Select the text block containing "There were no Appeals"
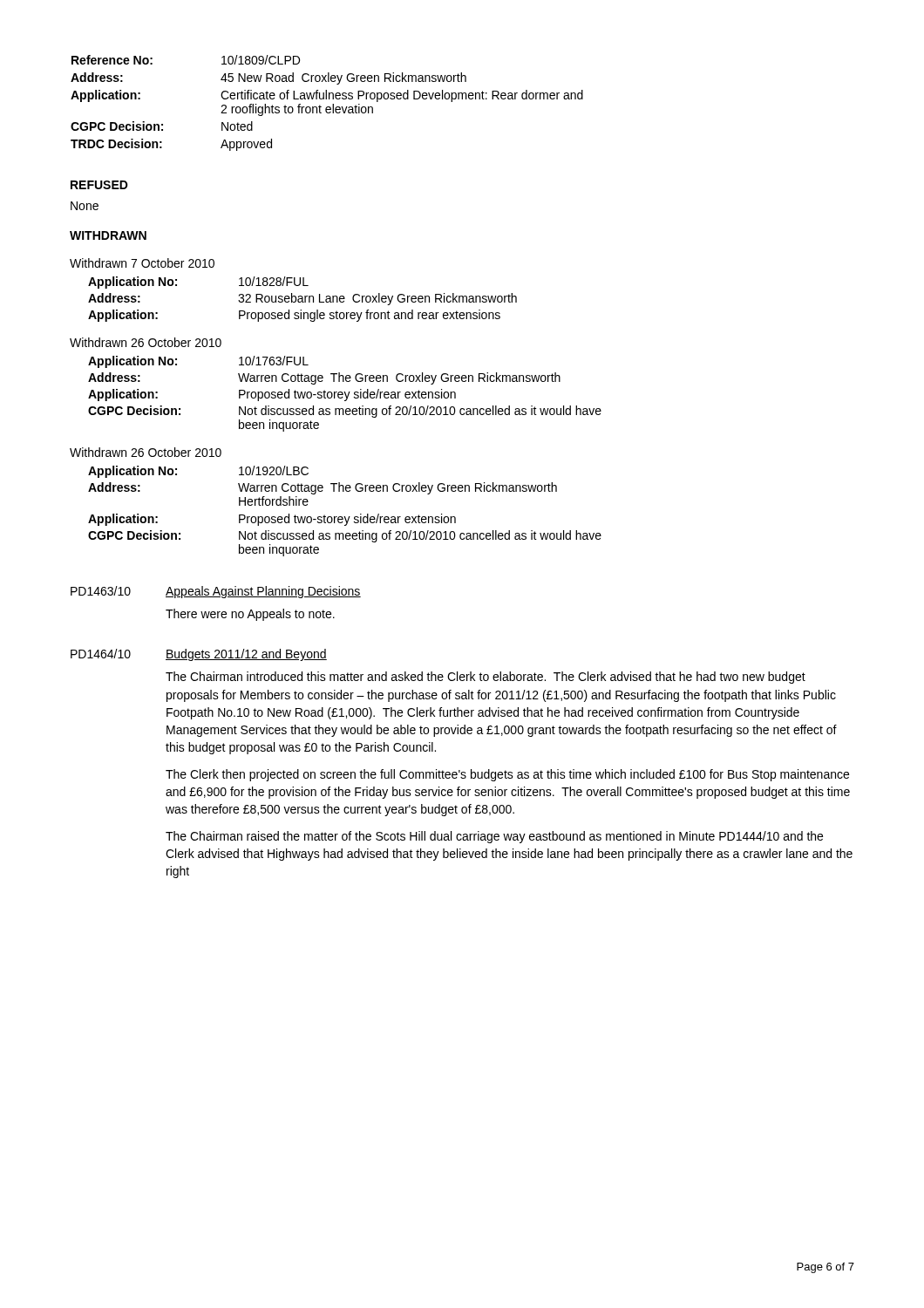 click(250, 614)
